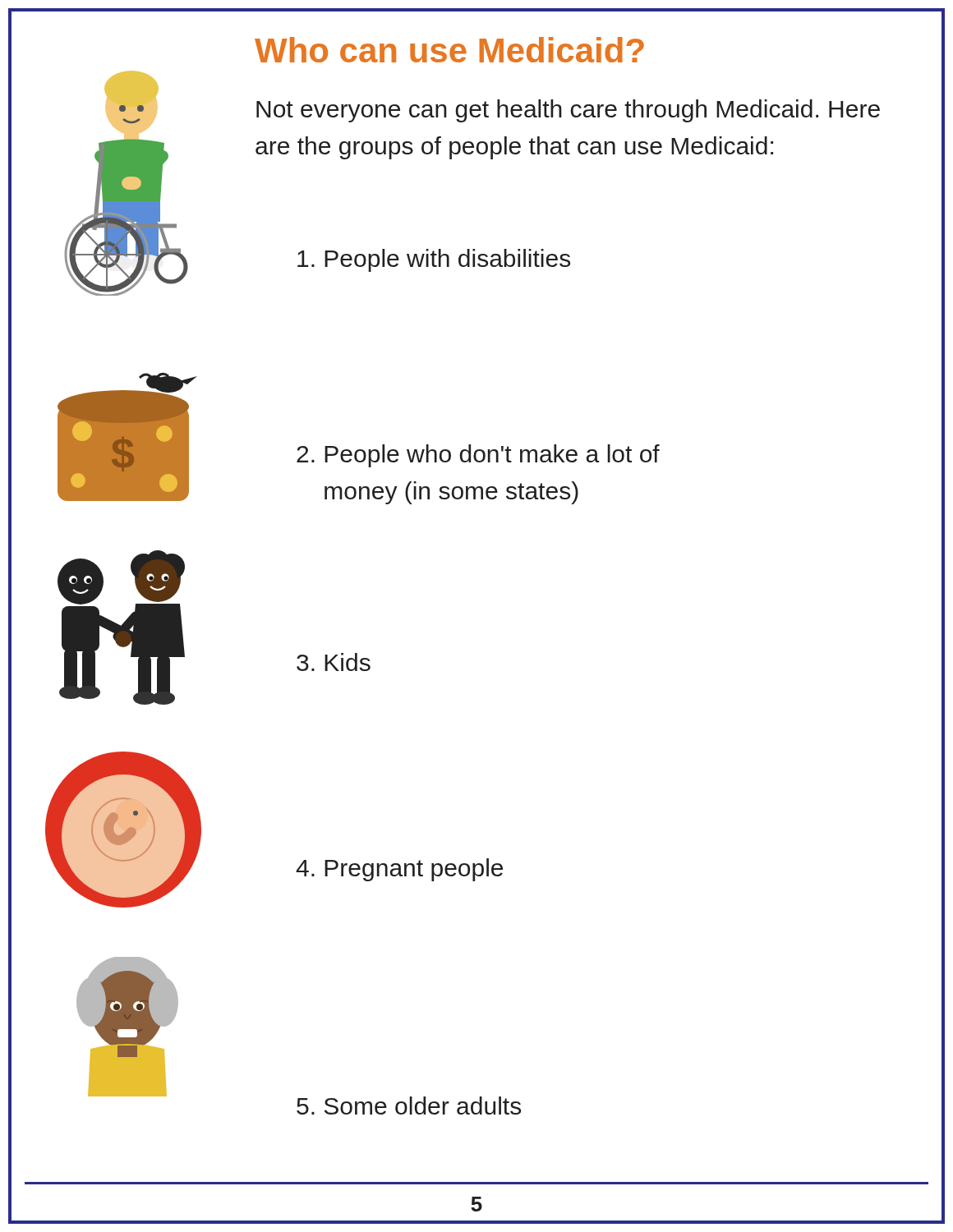This screenshot has height=1232, width=953.
Task: Click on the list item with the text "4. Pregnant people"
Action: pos(400,868)
